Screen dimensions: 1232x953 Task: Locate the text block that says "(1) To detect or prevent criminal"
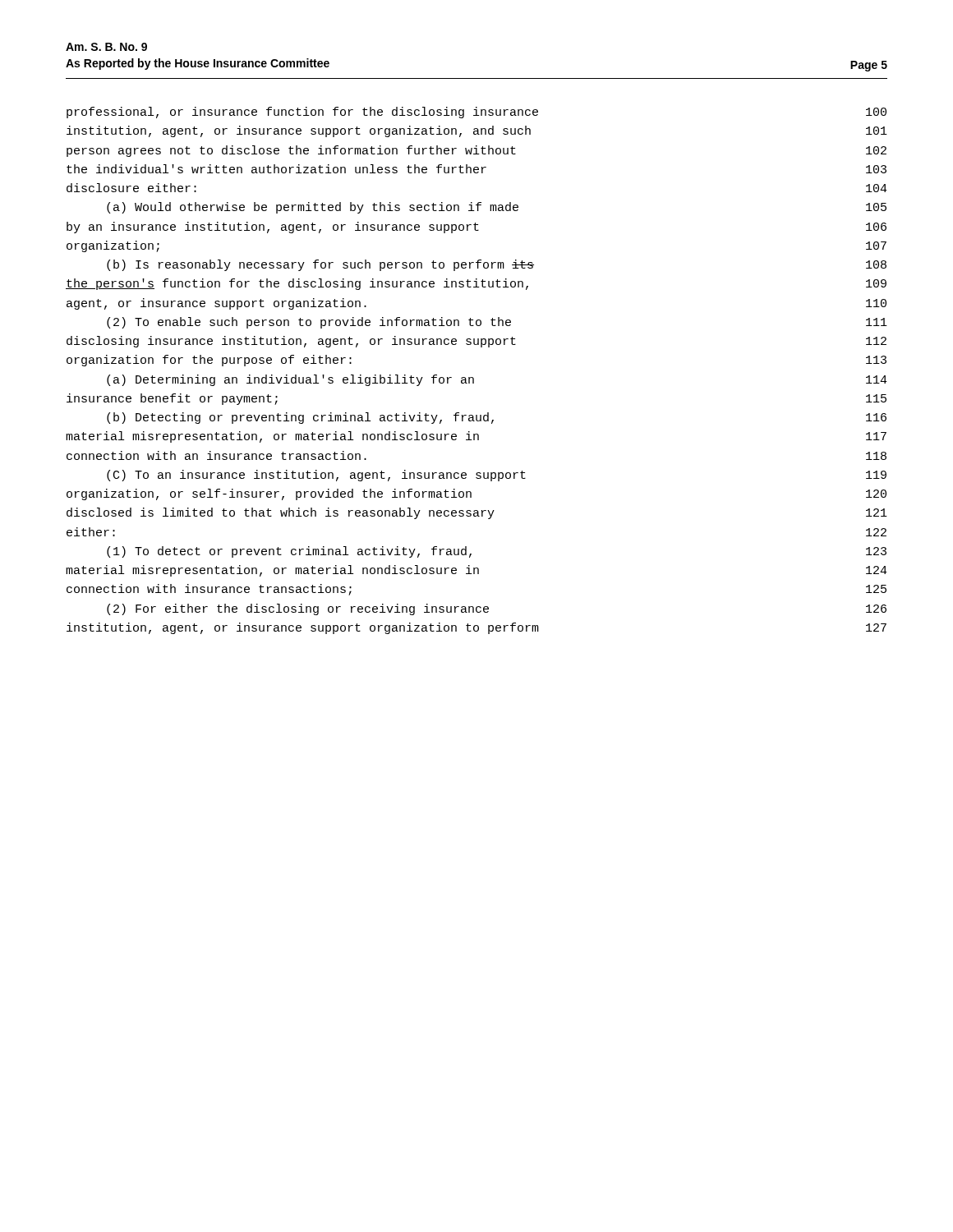(x=476, y=571)
